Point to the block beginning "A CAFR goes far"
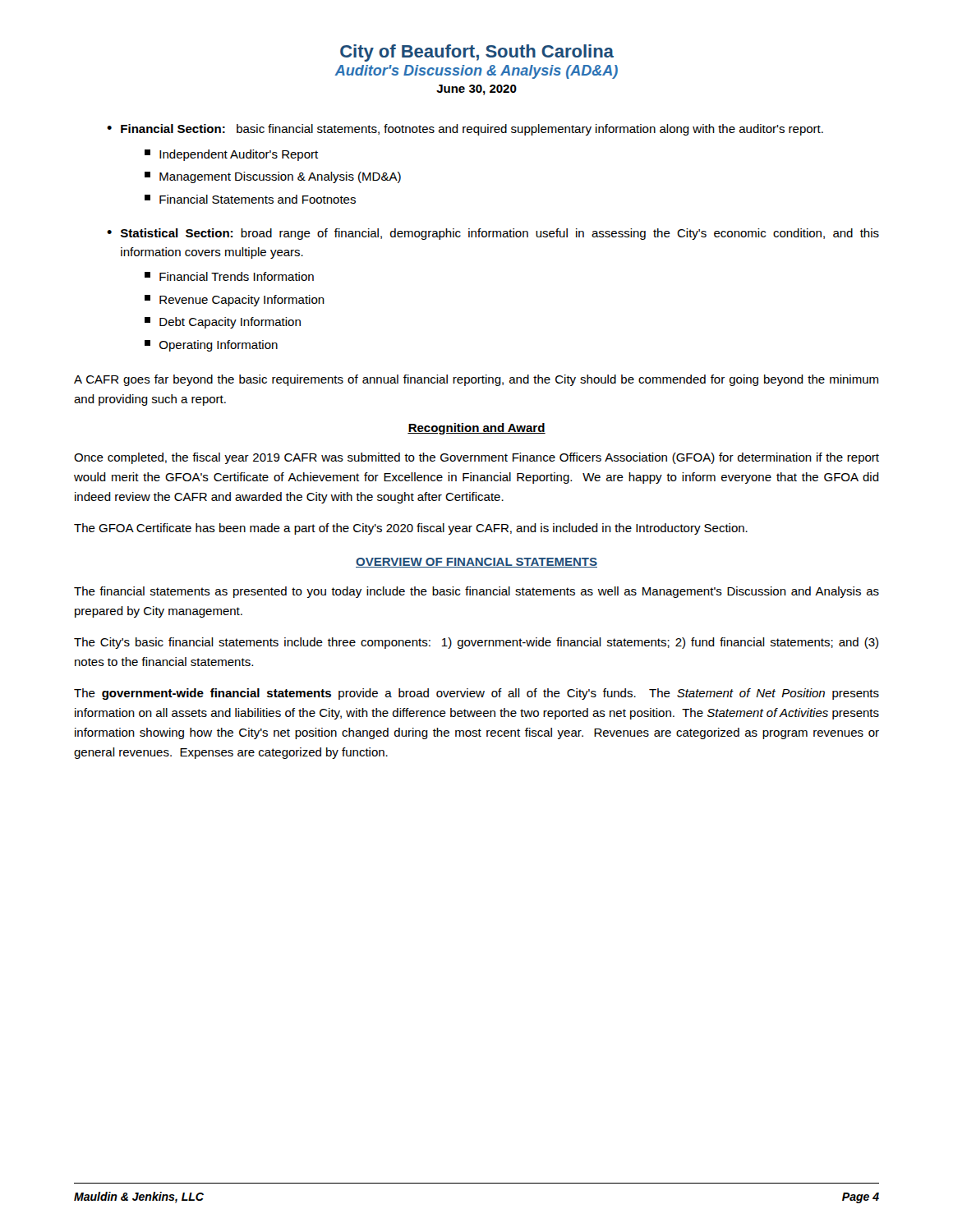The height and width of the screenshot is (1232, 953). click(x=476, y=389)
